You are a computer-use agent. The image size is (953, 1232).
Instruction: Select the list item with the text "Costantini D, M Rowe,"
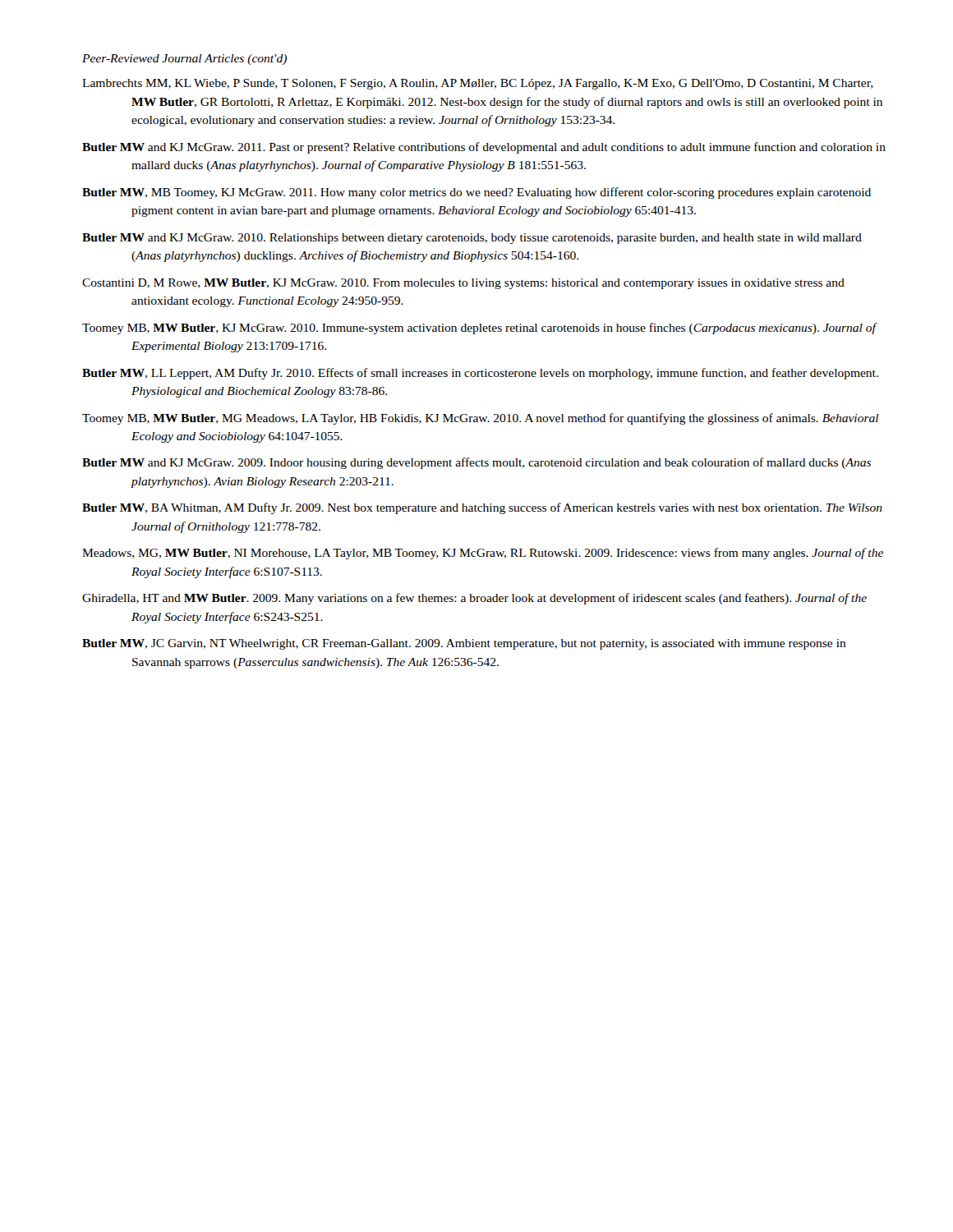(463, 291)
